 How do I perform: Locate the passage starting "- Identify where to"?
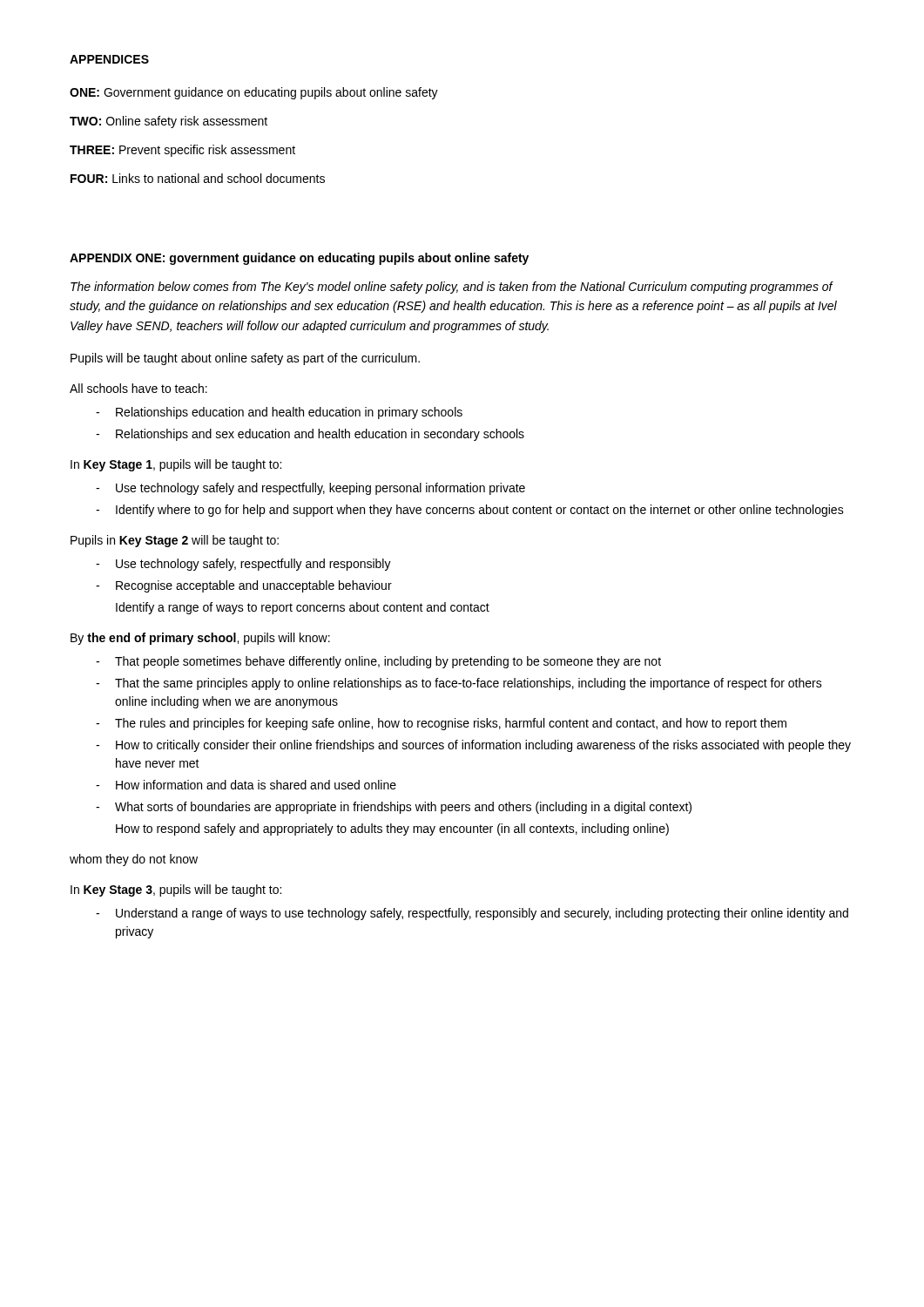click(x=470, y=510)
